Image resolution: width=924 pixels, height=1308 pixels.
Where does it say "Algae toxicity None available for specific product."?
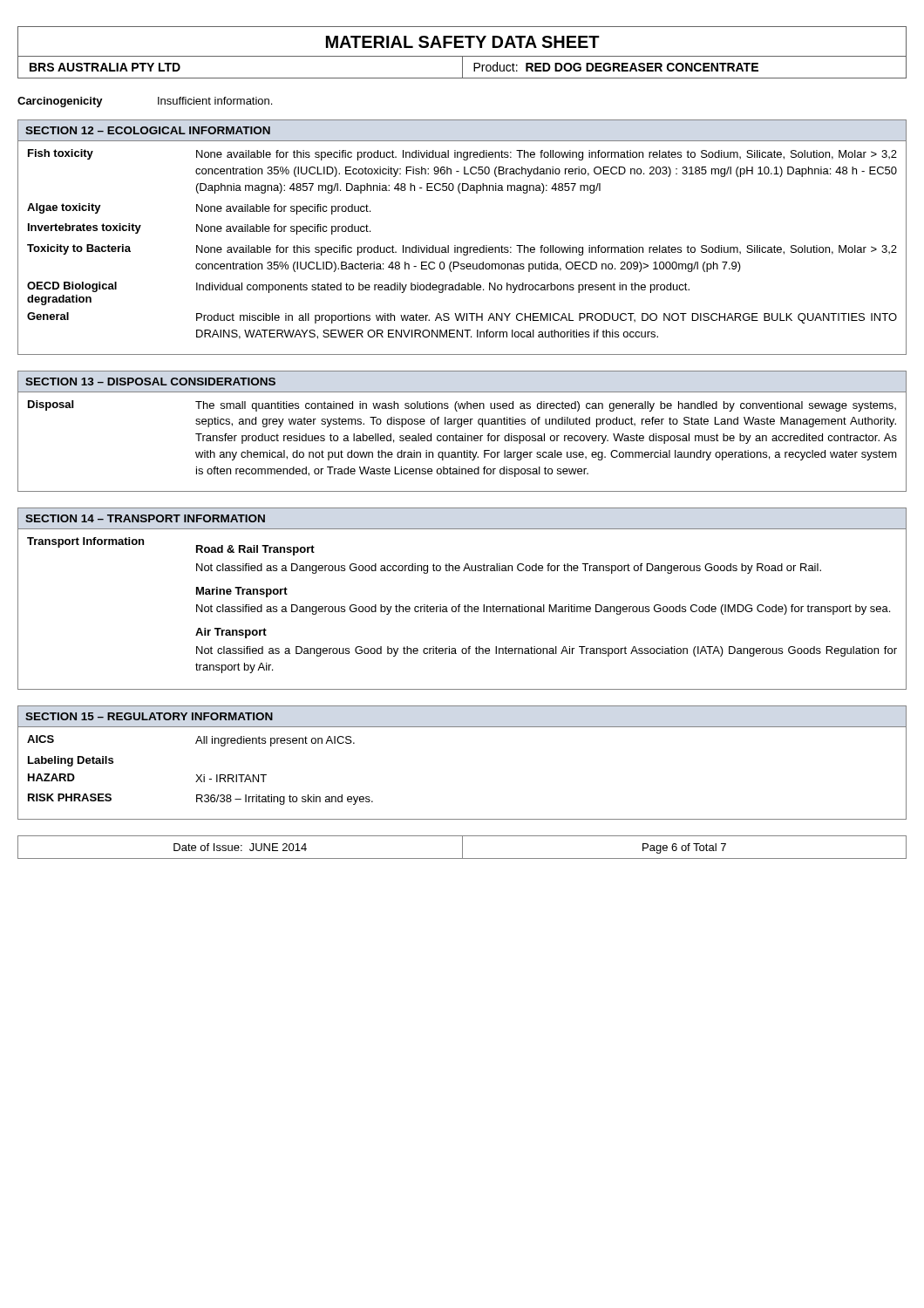coord(199,209)
